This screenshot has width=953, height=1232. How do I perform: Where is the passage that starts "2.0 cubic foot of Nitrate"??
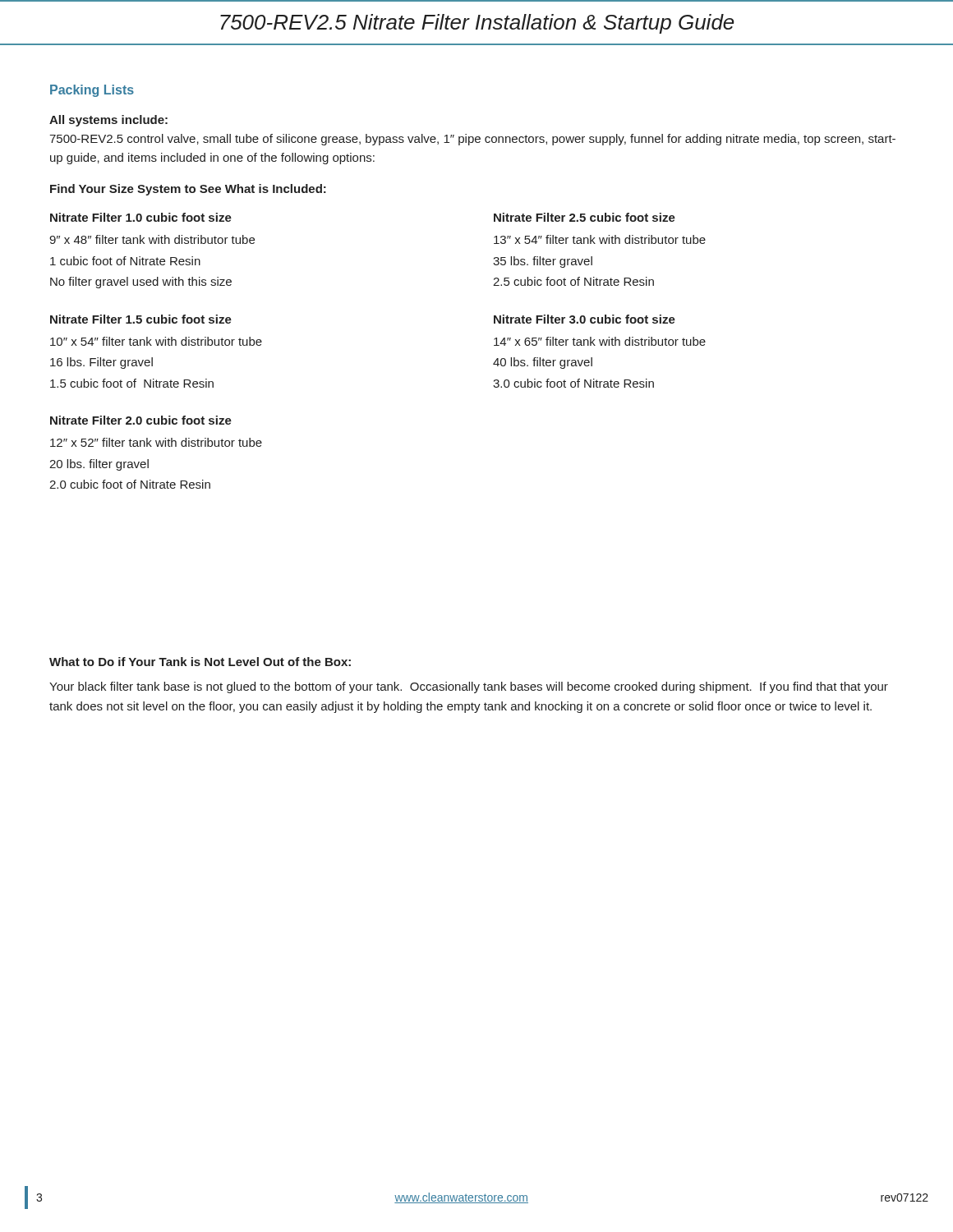[x=130, y=484]
